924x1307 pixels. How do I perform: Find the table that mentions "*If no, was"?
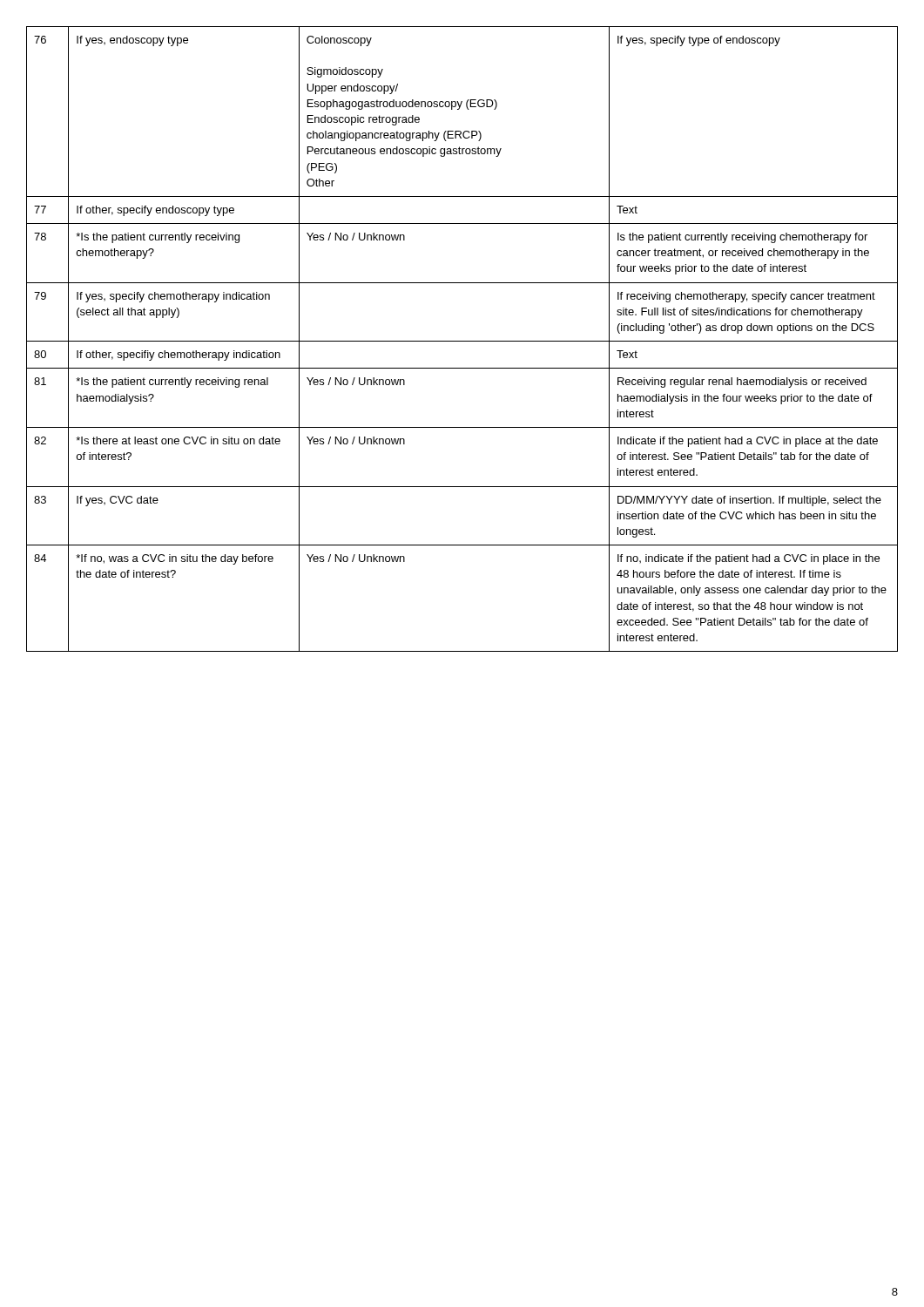[462, 339]
